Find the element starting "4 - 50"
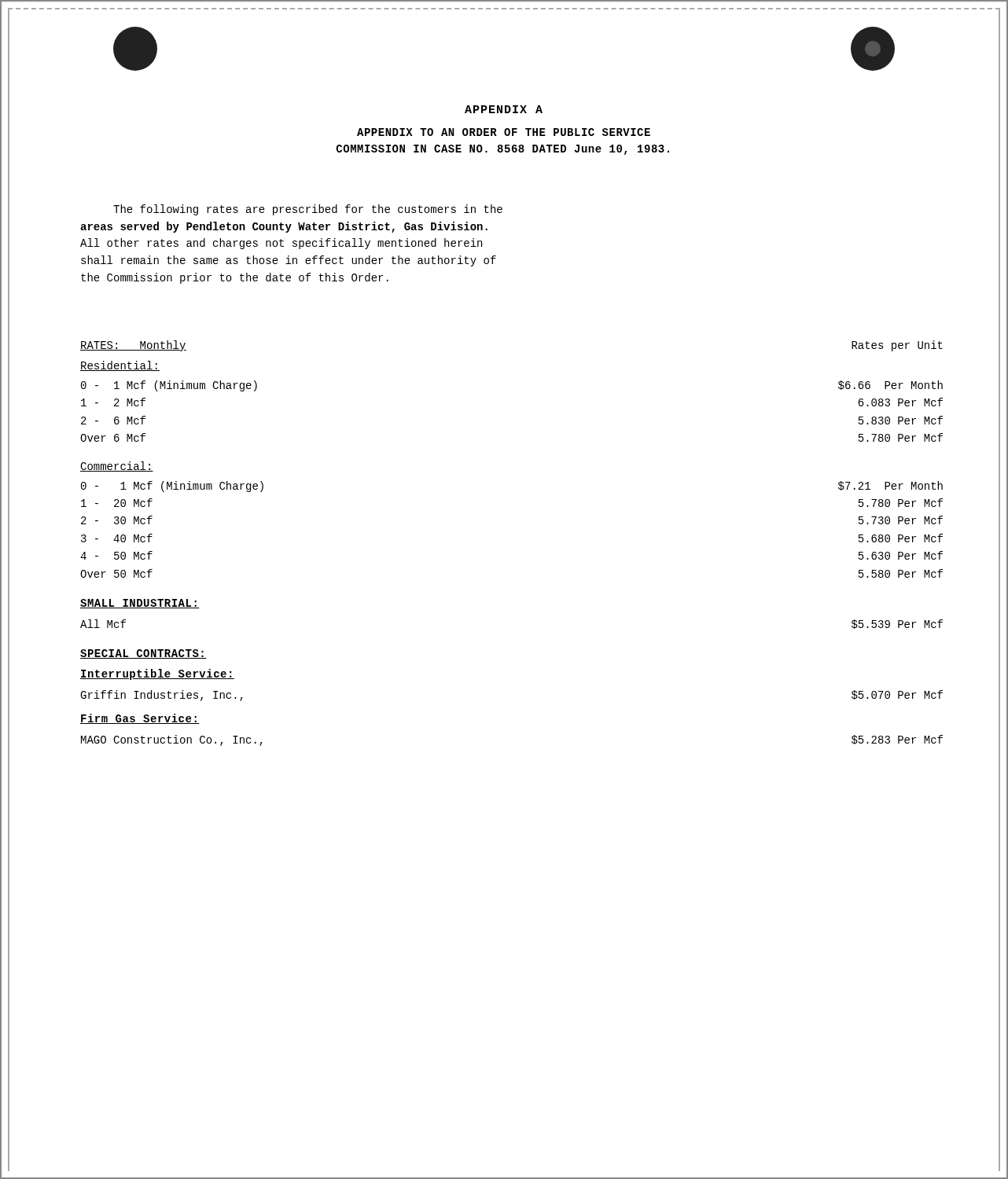The image size is (1008, 1179). point(83,555)
